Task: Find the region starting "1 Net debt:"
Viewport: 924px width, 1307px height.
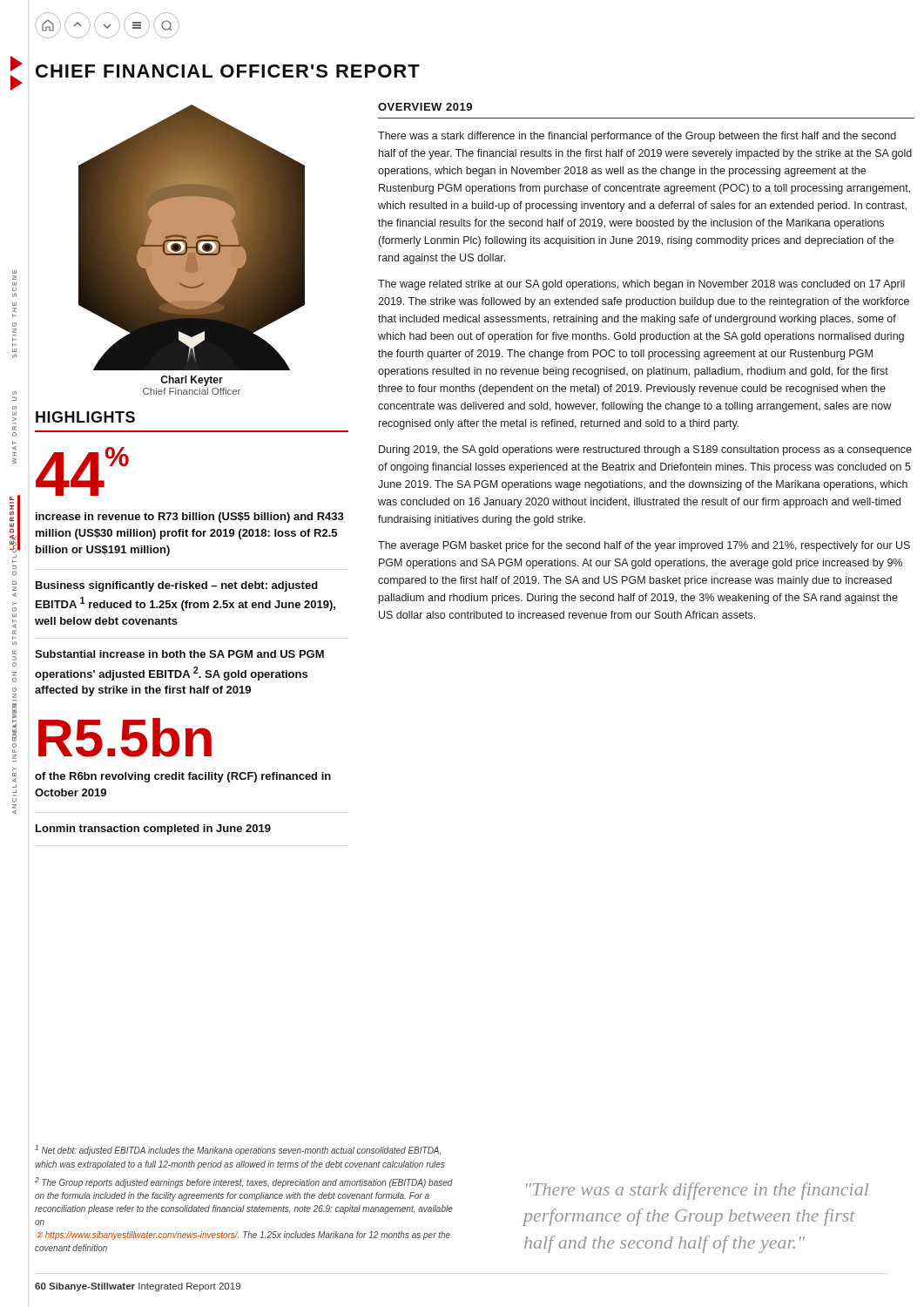Action: 240,1156
